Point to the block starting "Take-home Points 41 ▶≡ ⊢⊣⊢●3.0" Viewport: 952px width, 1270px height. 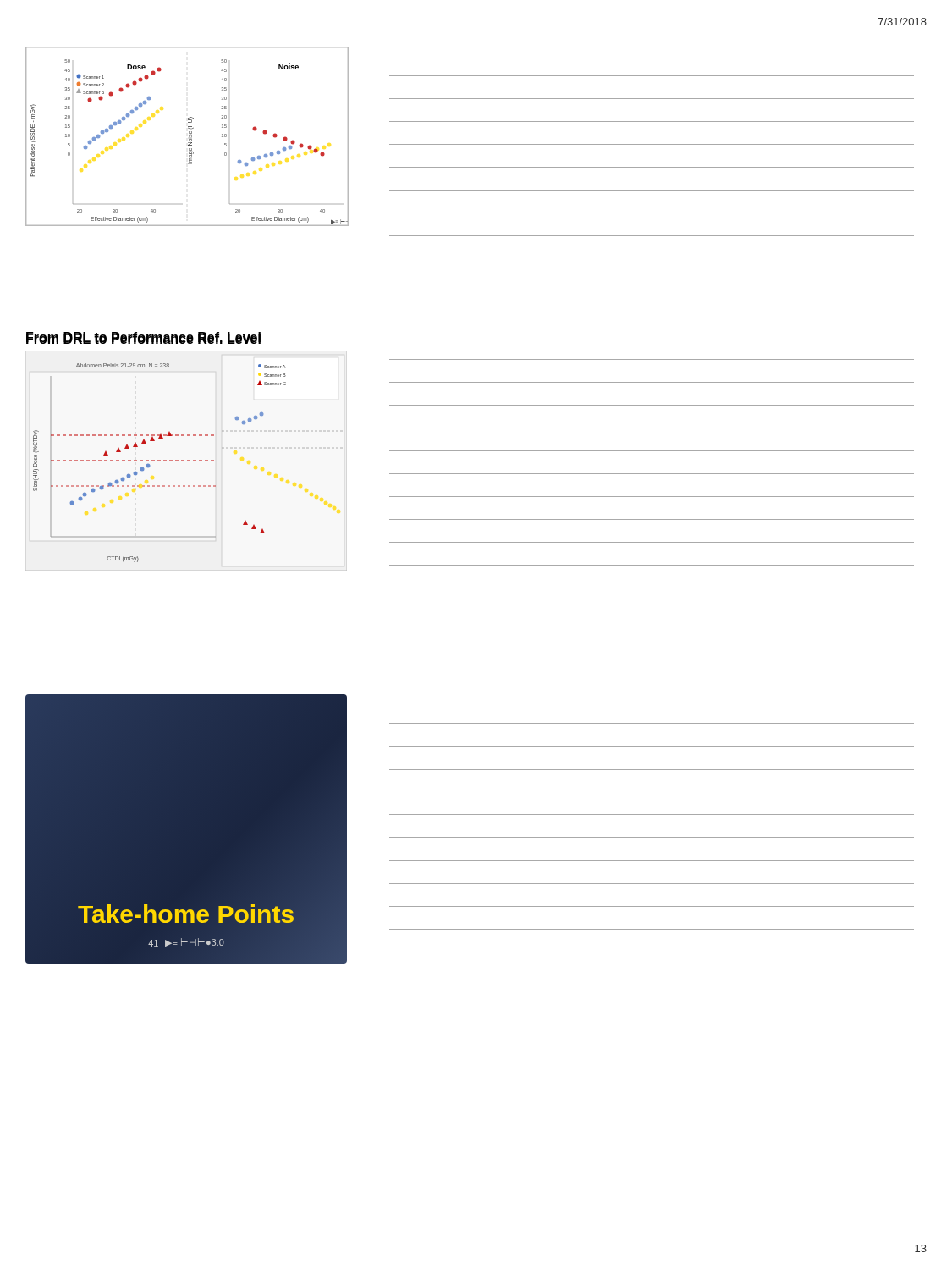point(186,924)
